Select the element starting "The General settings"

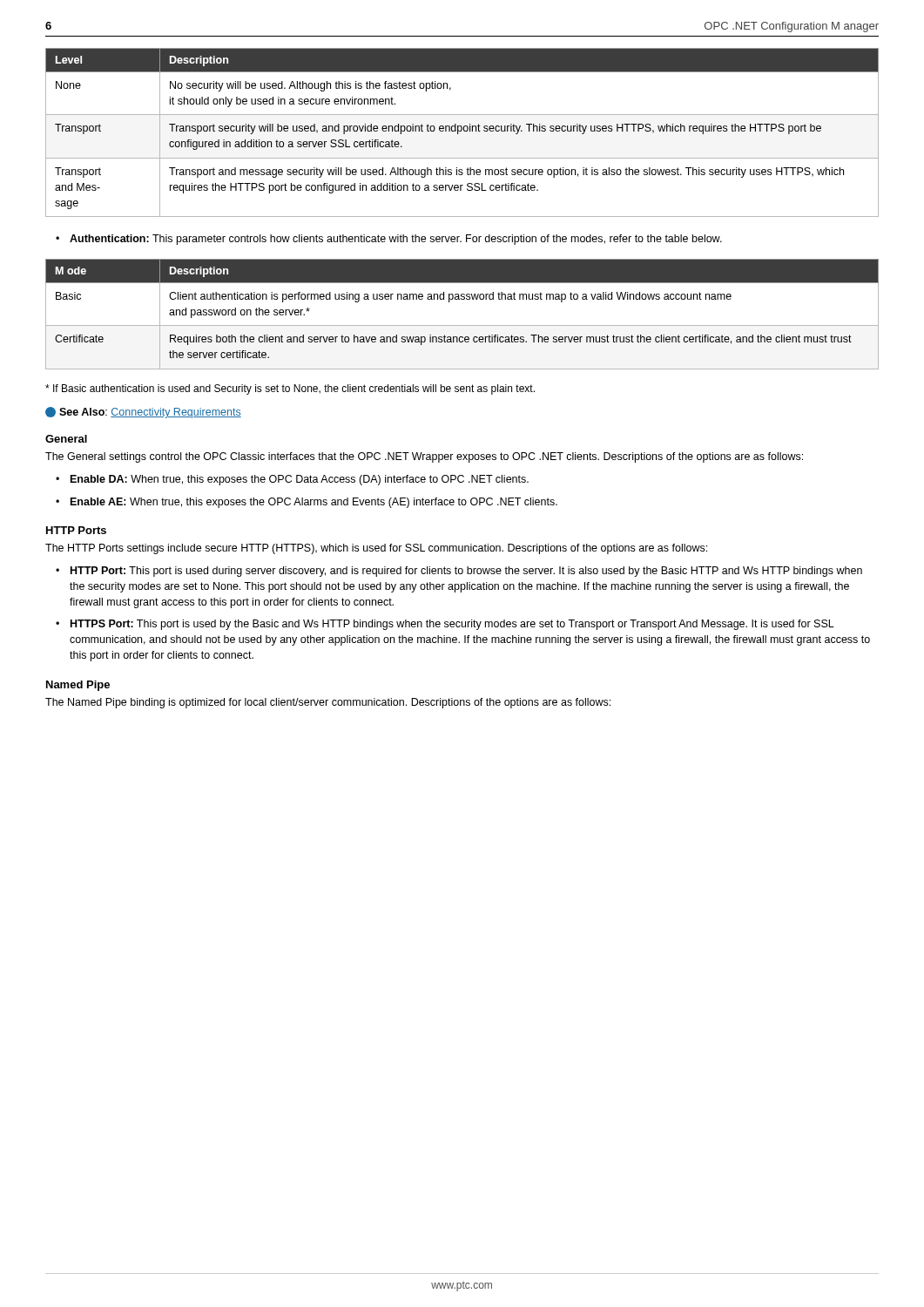pos(425,457)
